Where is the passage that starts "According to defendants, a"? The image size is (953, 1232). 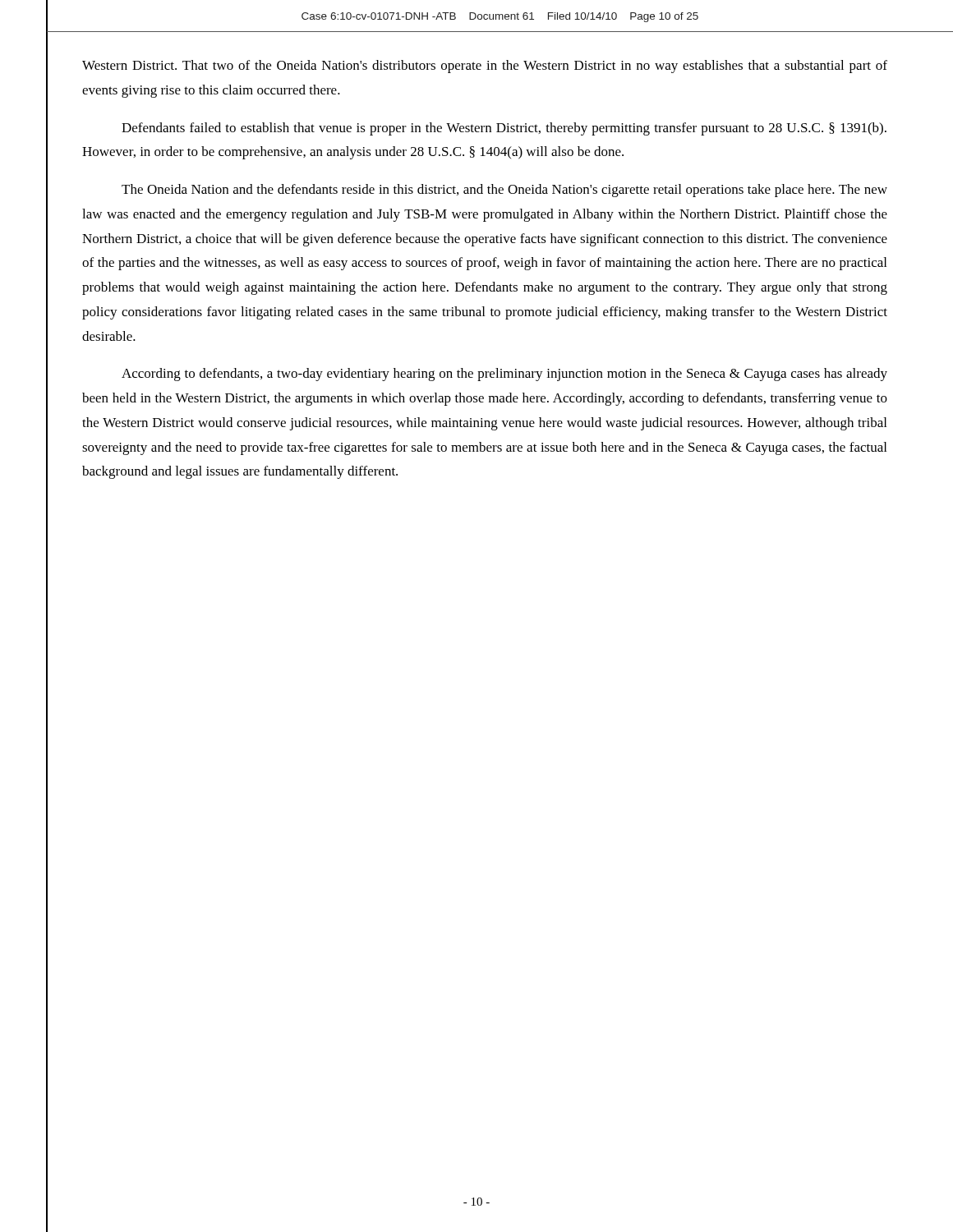tap(485, 422)
